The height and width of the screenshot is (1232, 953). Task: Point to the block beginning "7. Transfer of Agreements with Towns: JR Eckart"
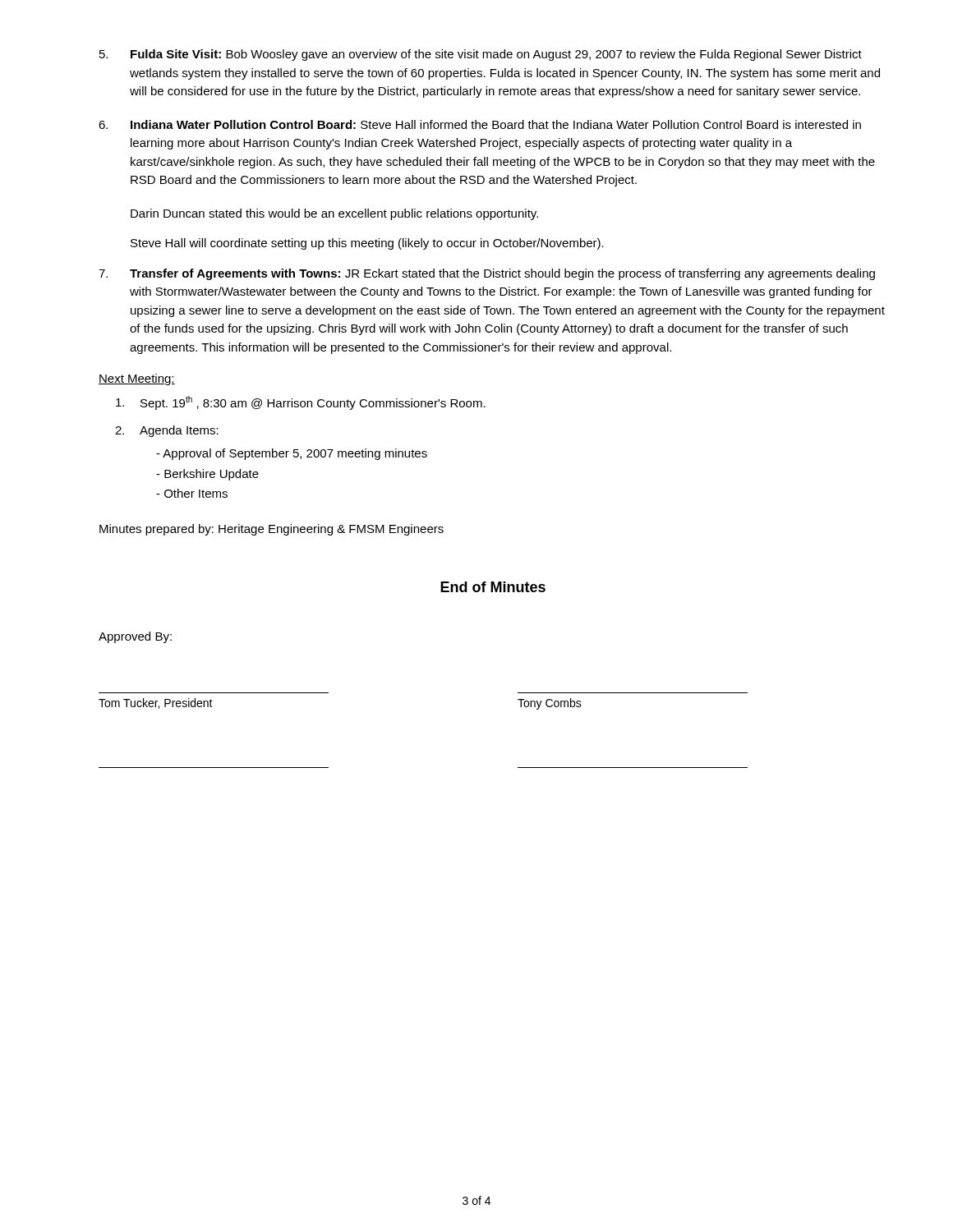point(493,310)
